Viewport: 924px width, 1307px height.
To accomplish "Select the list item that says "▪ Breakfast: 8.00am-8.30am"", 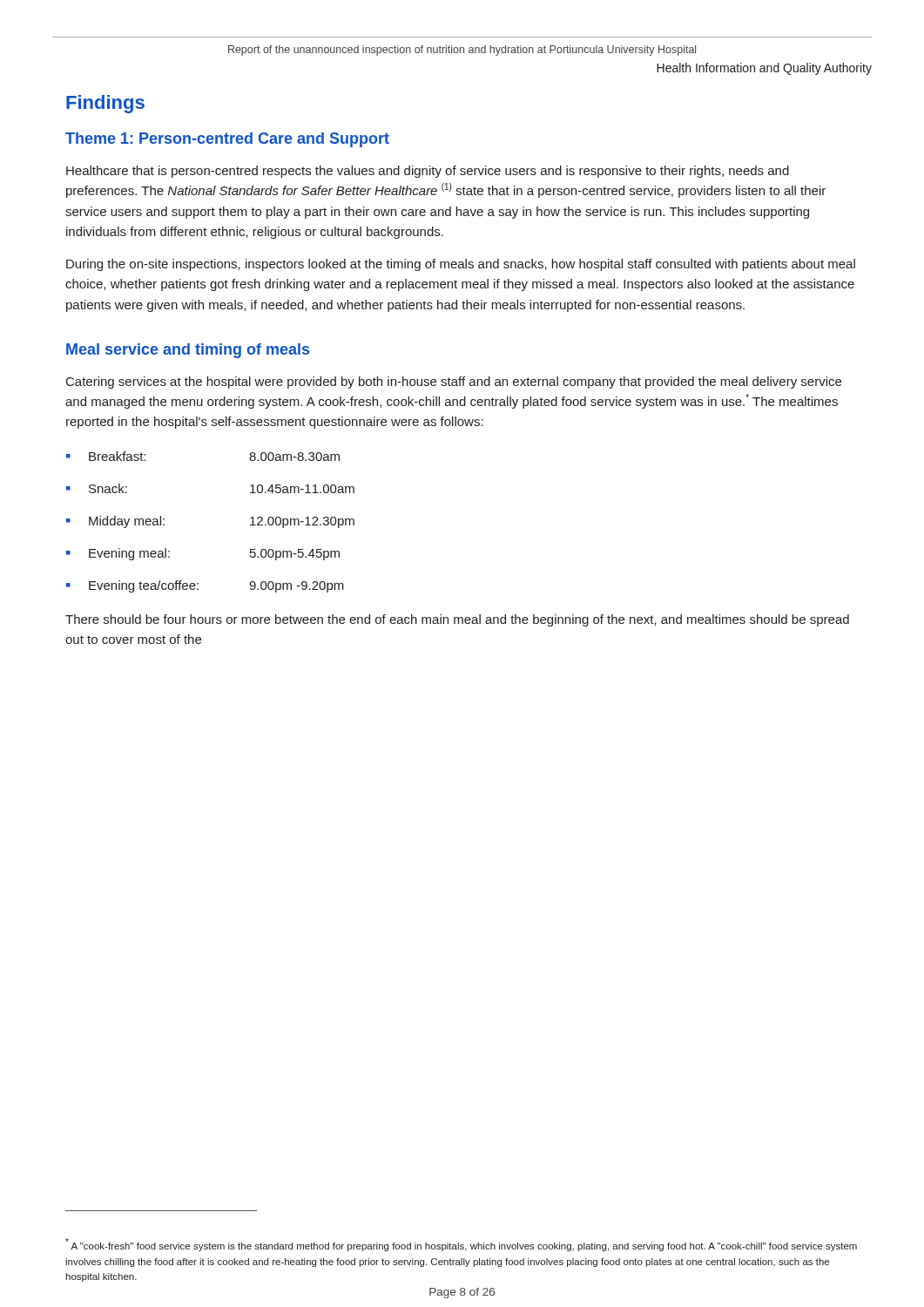I will pyautogui.click(x=127, y=455).
